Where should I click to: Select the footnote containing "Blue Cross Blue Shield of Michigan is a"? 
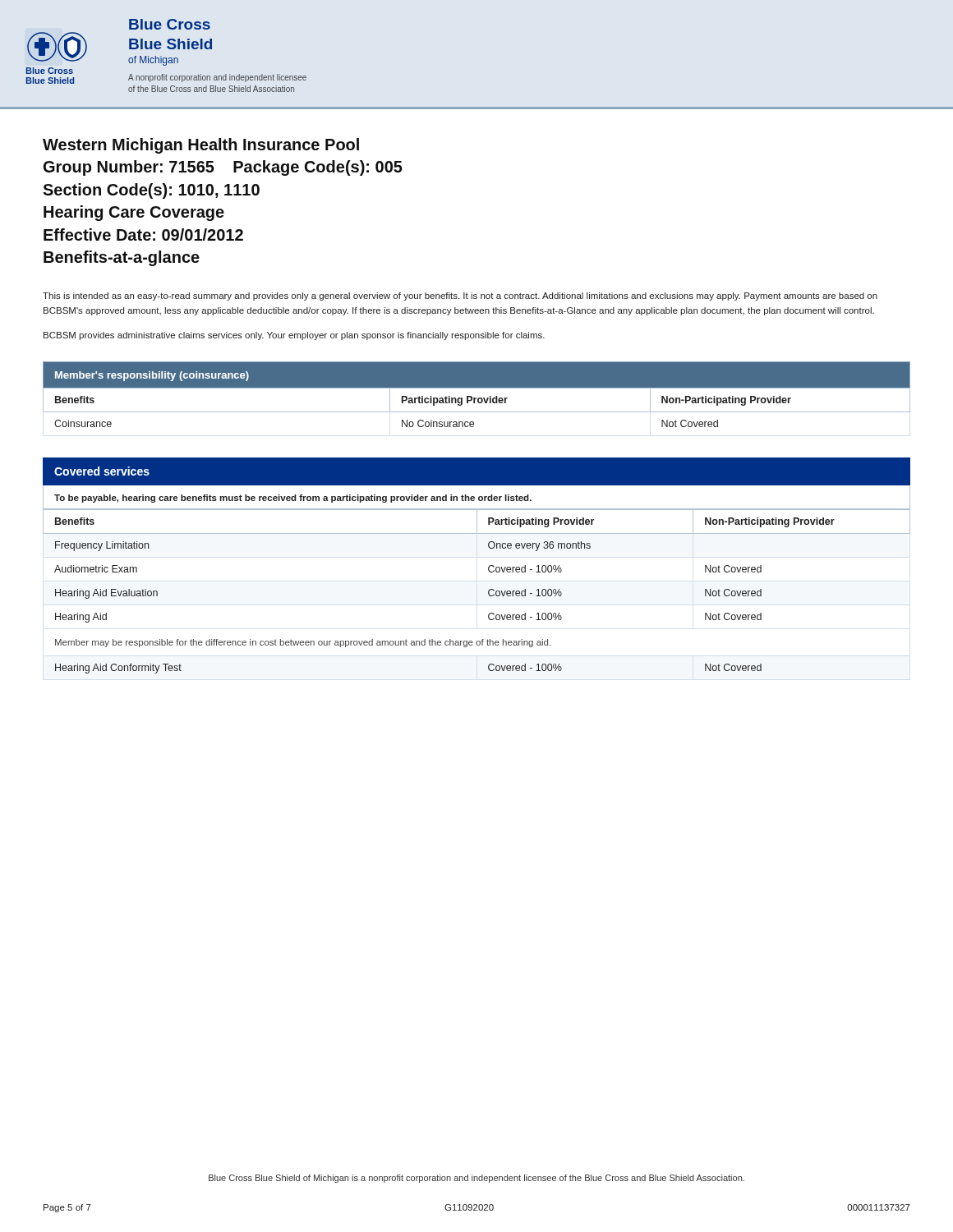point(476,1178)
